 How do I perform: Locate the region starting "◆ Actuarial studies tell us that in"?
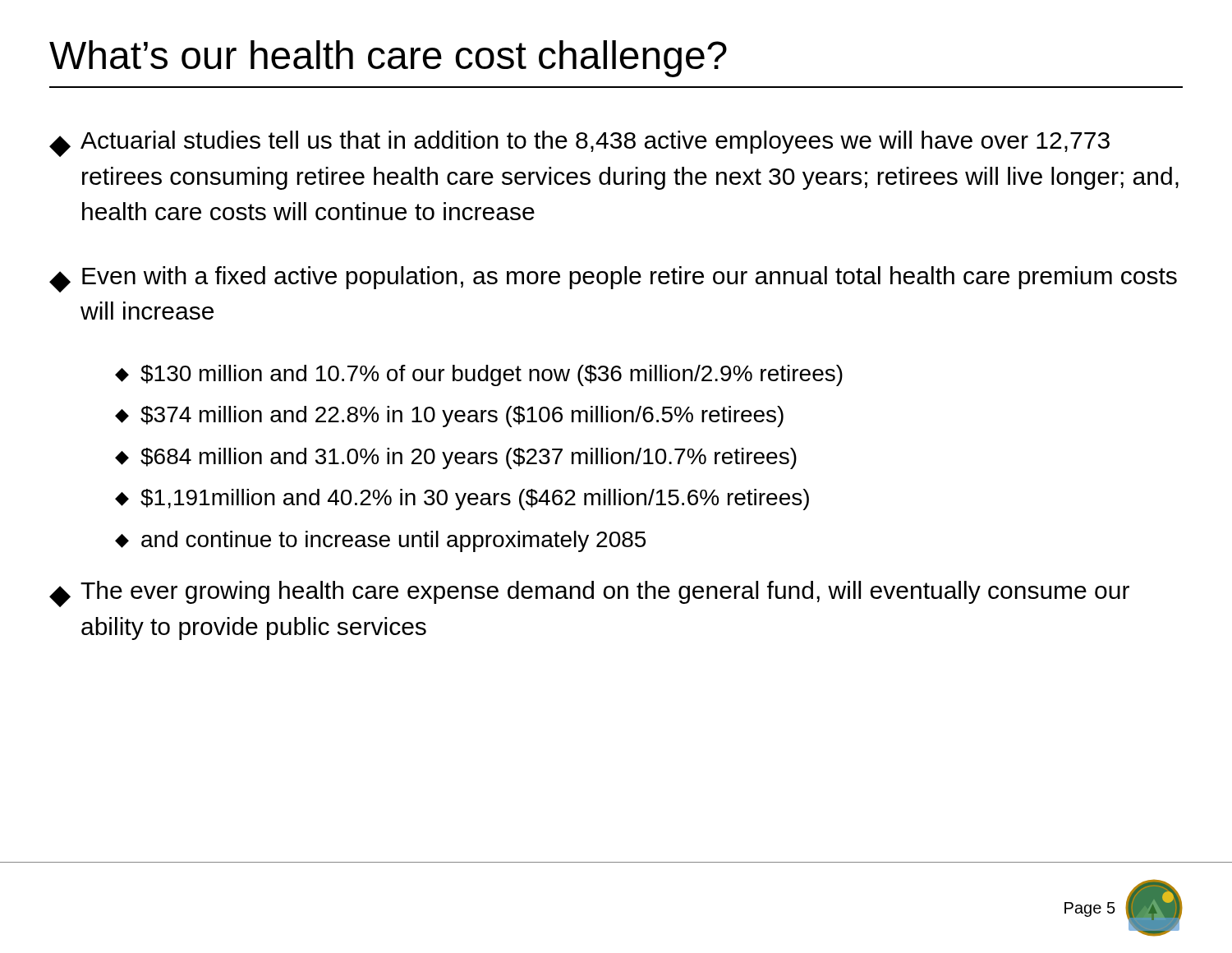pyautogui.click(x=616, y=176)
